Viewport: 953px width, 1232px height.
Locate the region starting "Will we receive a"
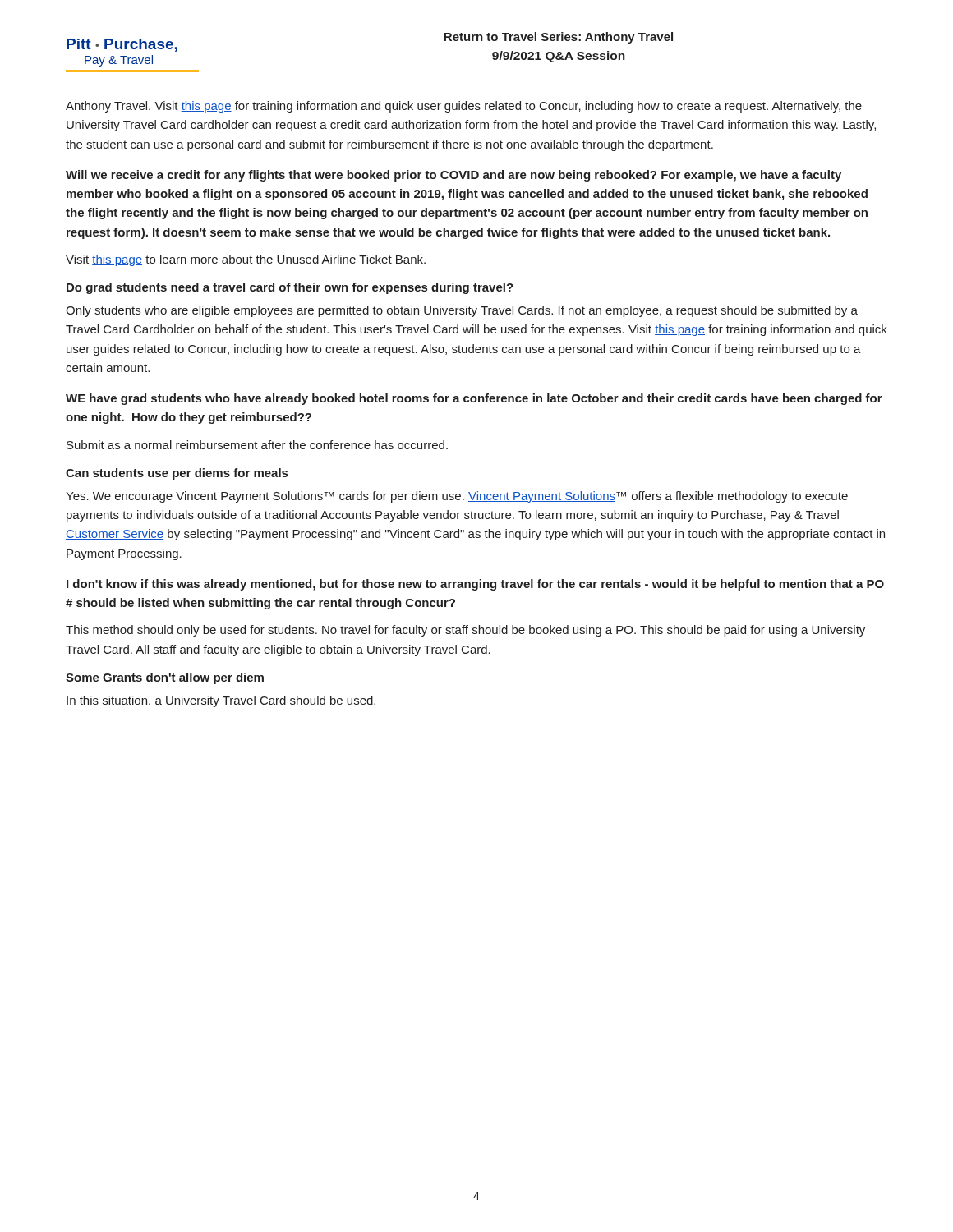click(467, 203)
